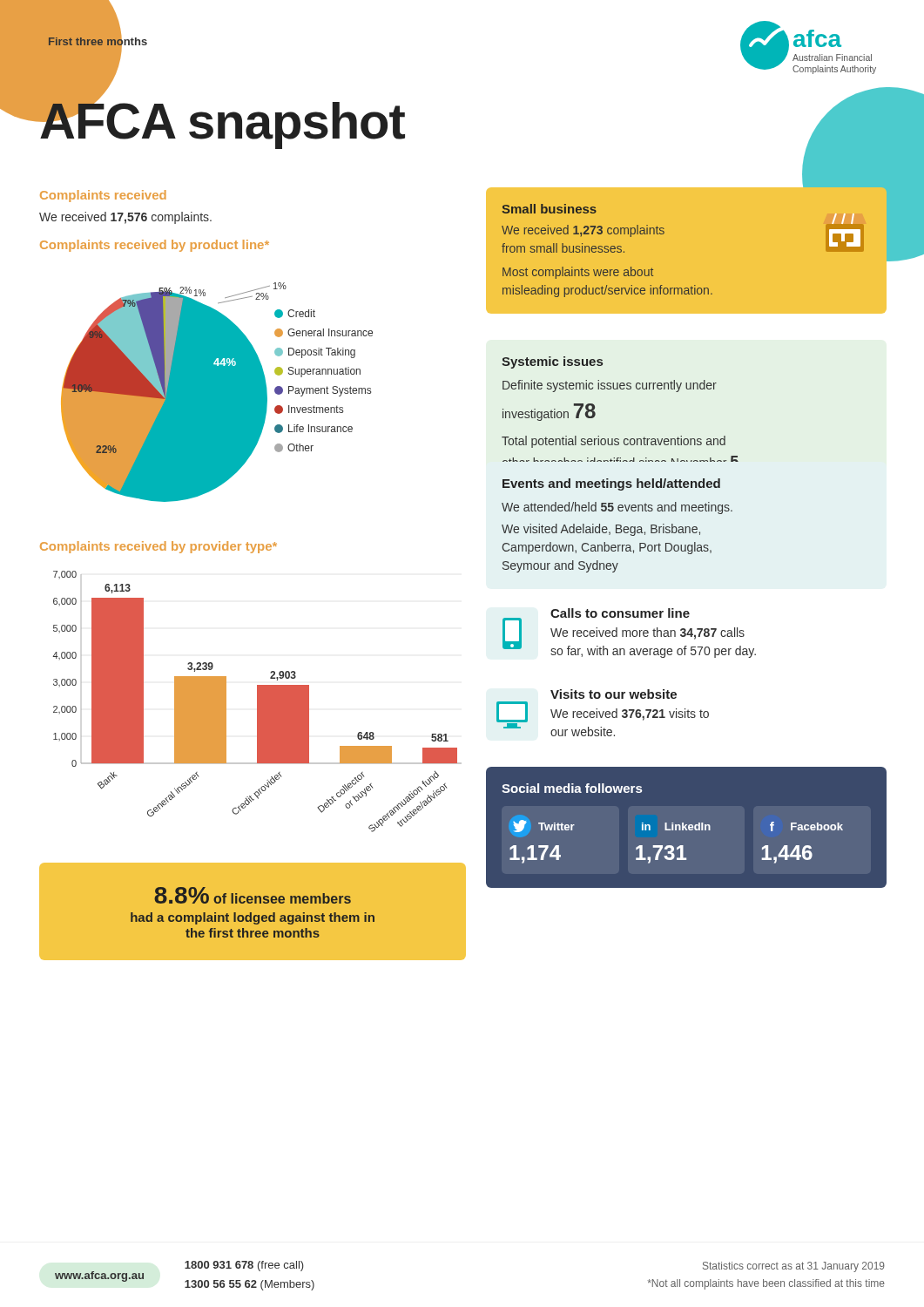This screenshot has height=1307, width=924.
Task: Locate the pie chart
Action: click(x=244, y=396)
